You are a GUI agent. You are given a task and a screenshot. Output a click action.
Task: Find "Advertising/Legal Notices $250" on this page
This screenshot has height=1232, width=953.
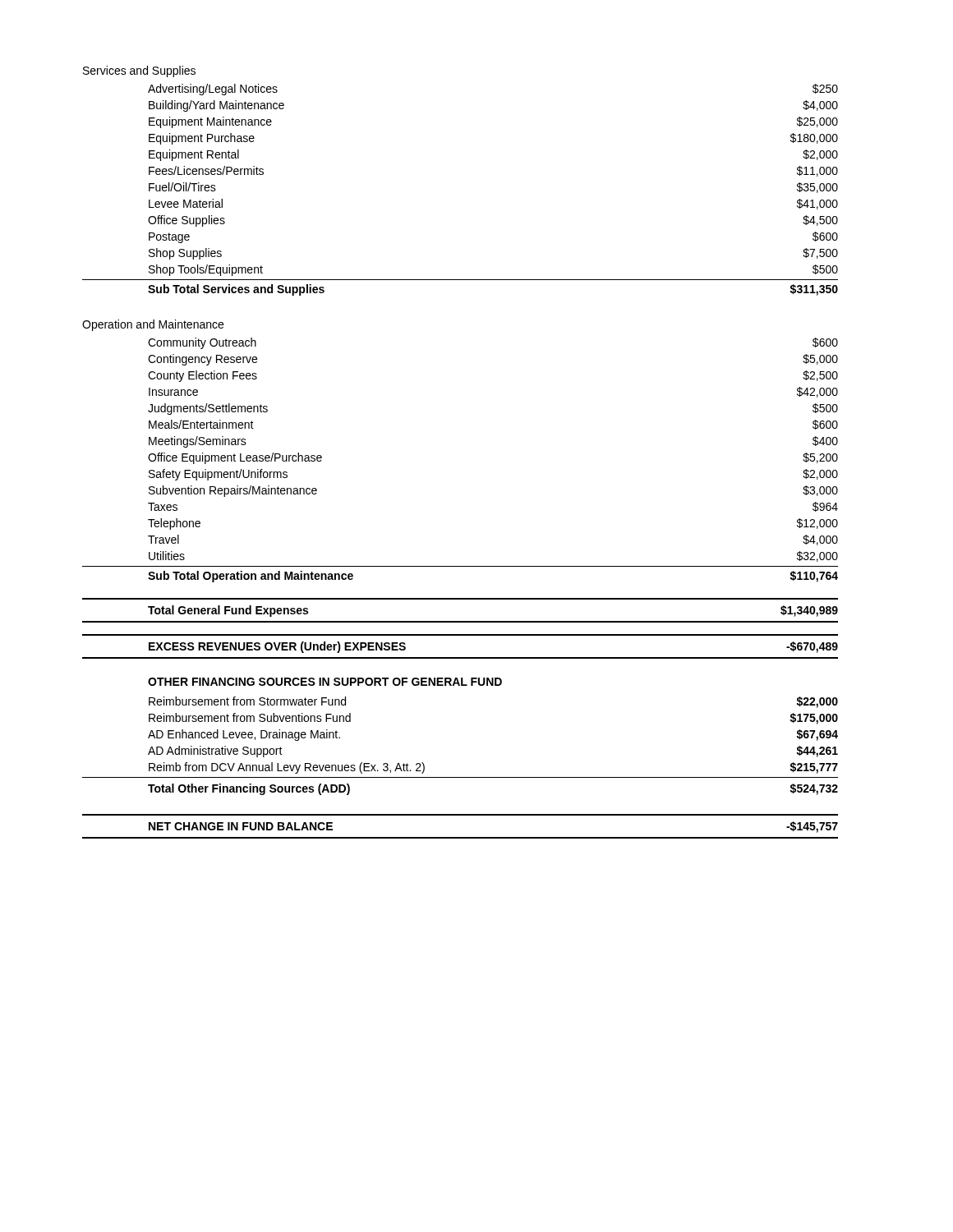pos(215,89)
